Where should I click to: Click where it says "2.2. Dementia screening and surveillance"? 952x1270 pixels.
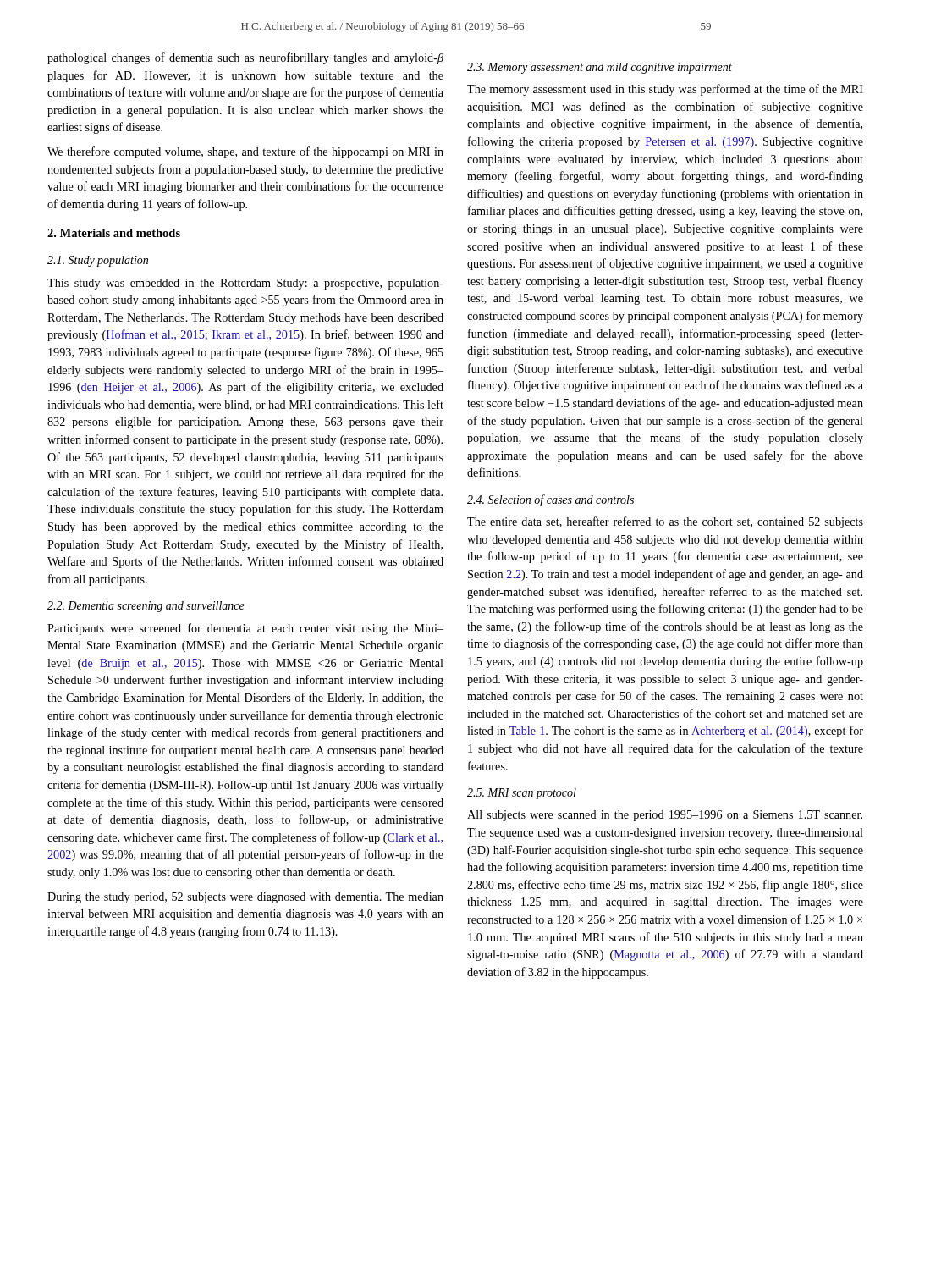pos(146,606)
